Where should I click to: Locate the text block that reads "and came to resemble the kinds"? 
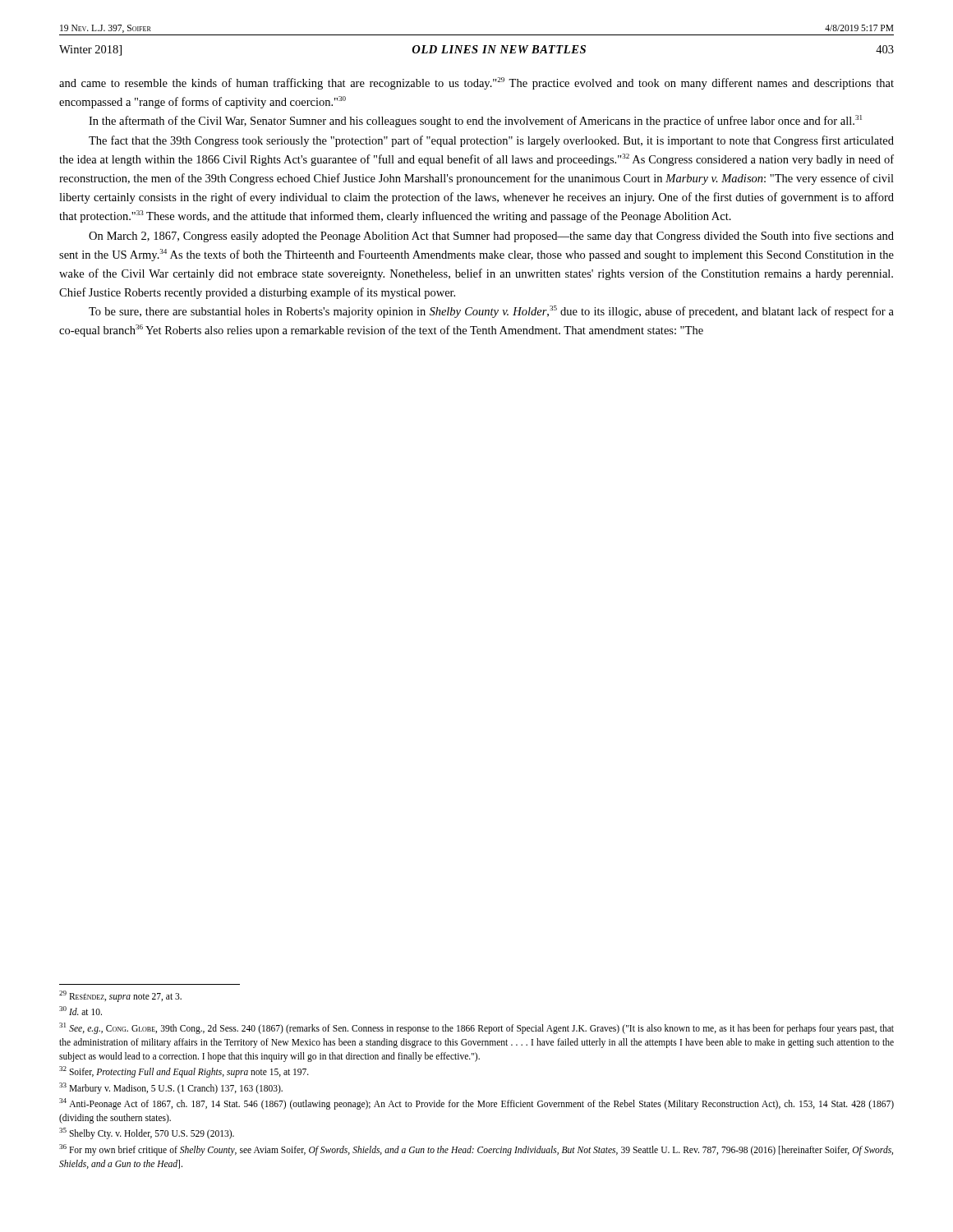[x=476, y=93]
